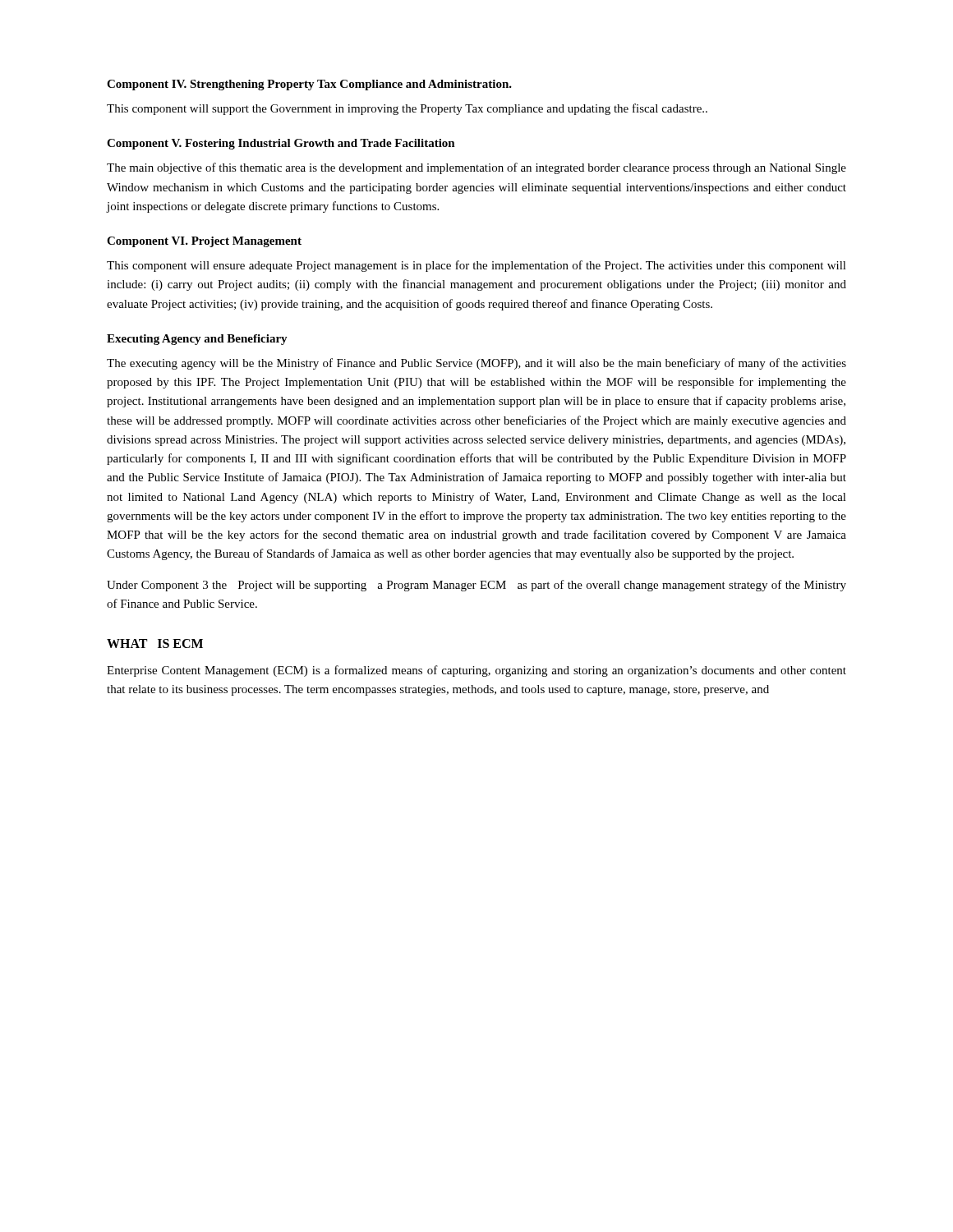
Task: Point to the passage starting "WHAT IS ECM"
Action: pyautogui.click(x=155, y=644)
